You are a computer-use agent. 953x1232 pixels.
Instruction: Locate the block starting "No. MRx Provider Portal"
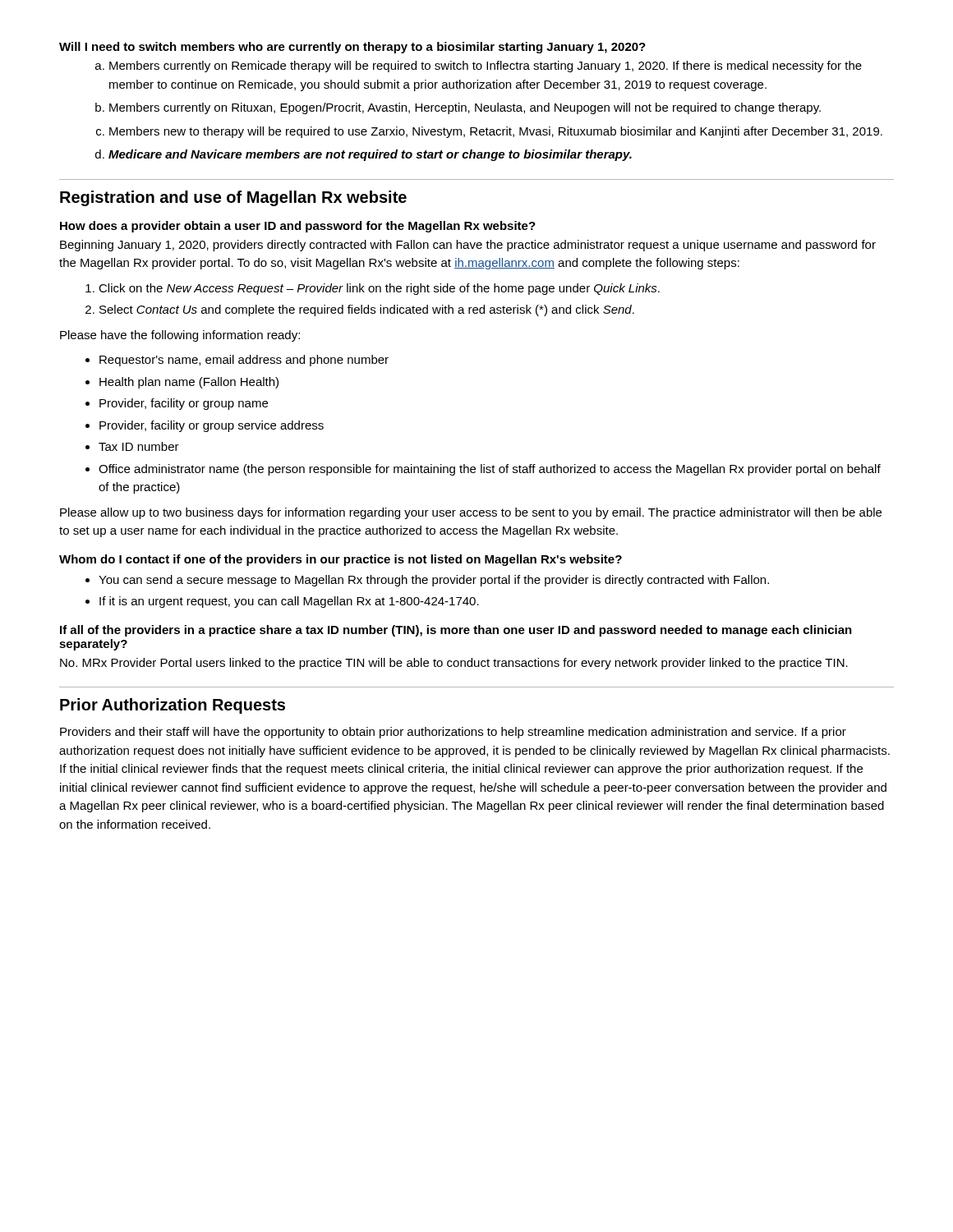click(x=476, y=663)
